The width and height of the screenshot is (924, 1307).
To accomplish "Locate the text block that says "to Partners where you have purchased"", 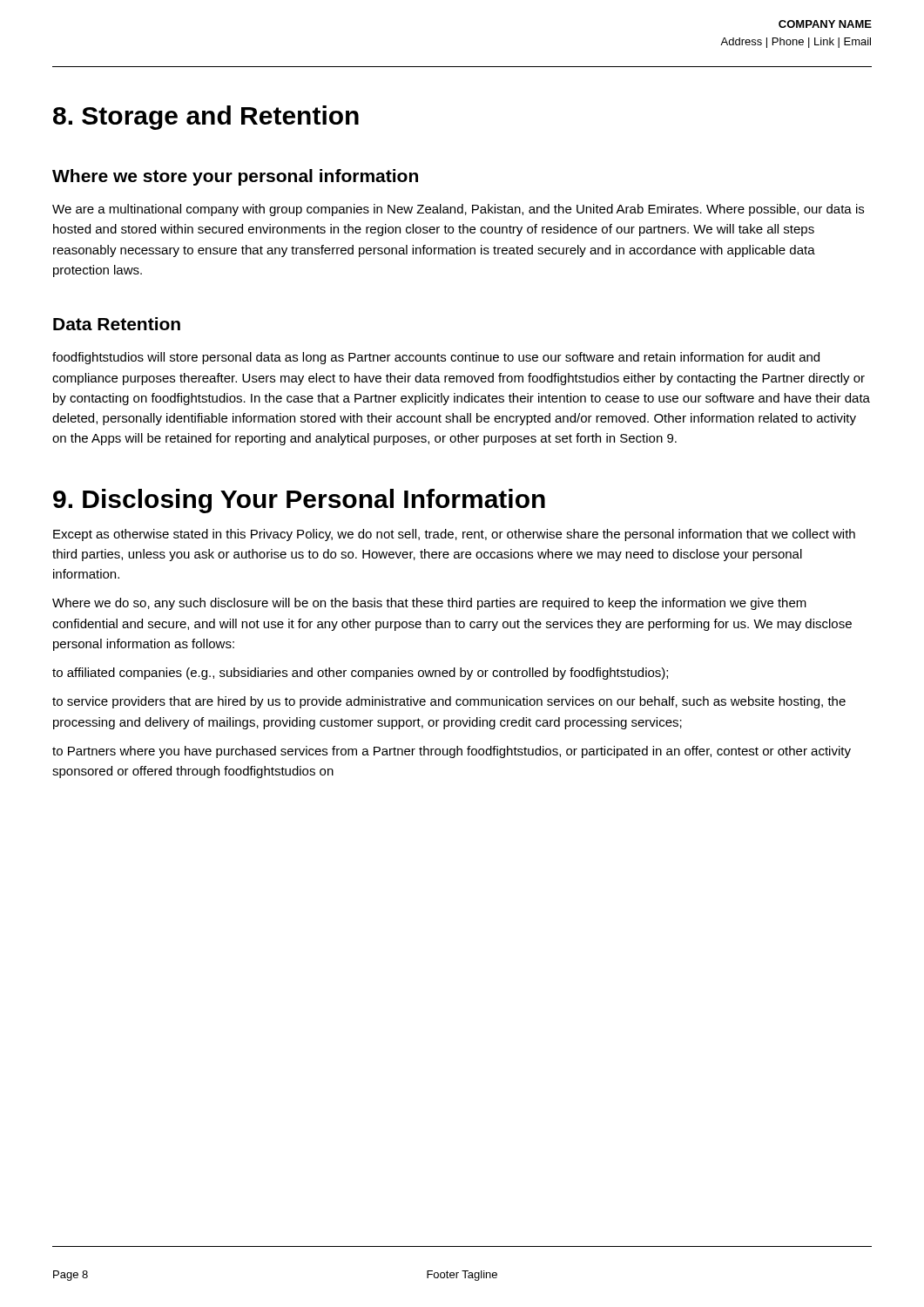I will [x=452, y=761].
